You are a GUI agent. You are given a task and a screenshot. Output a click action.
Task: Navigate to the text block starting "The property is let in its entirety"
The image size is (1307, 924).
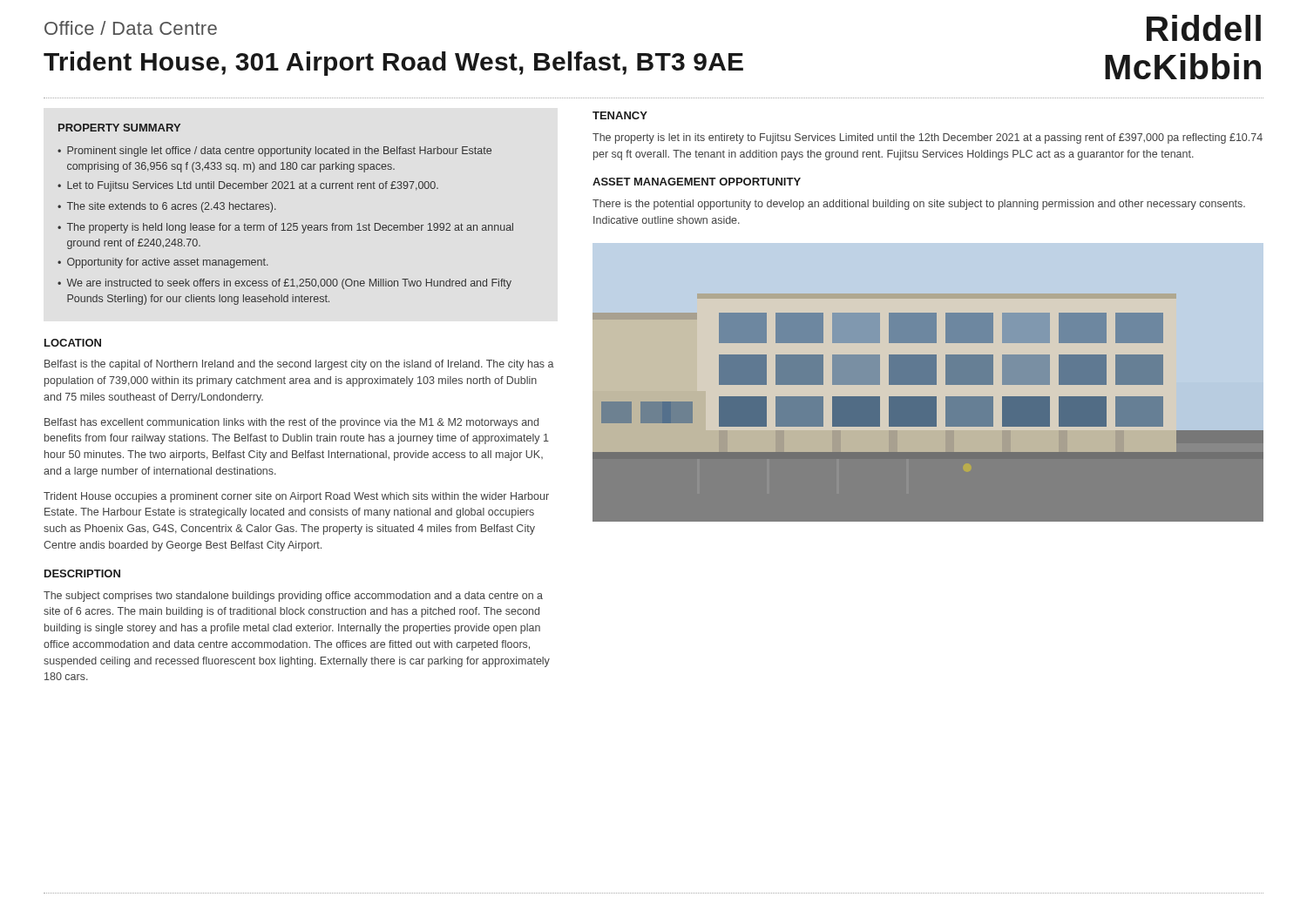point(928,146)
